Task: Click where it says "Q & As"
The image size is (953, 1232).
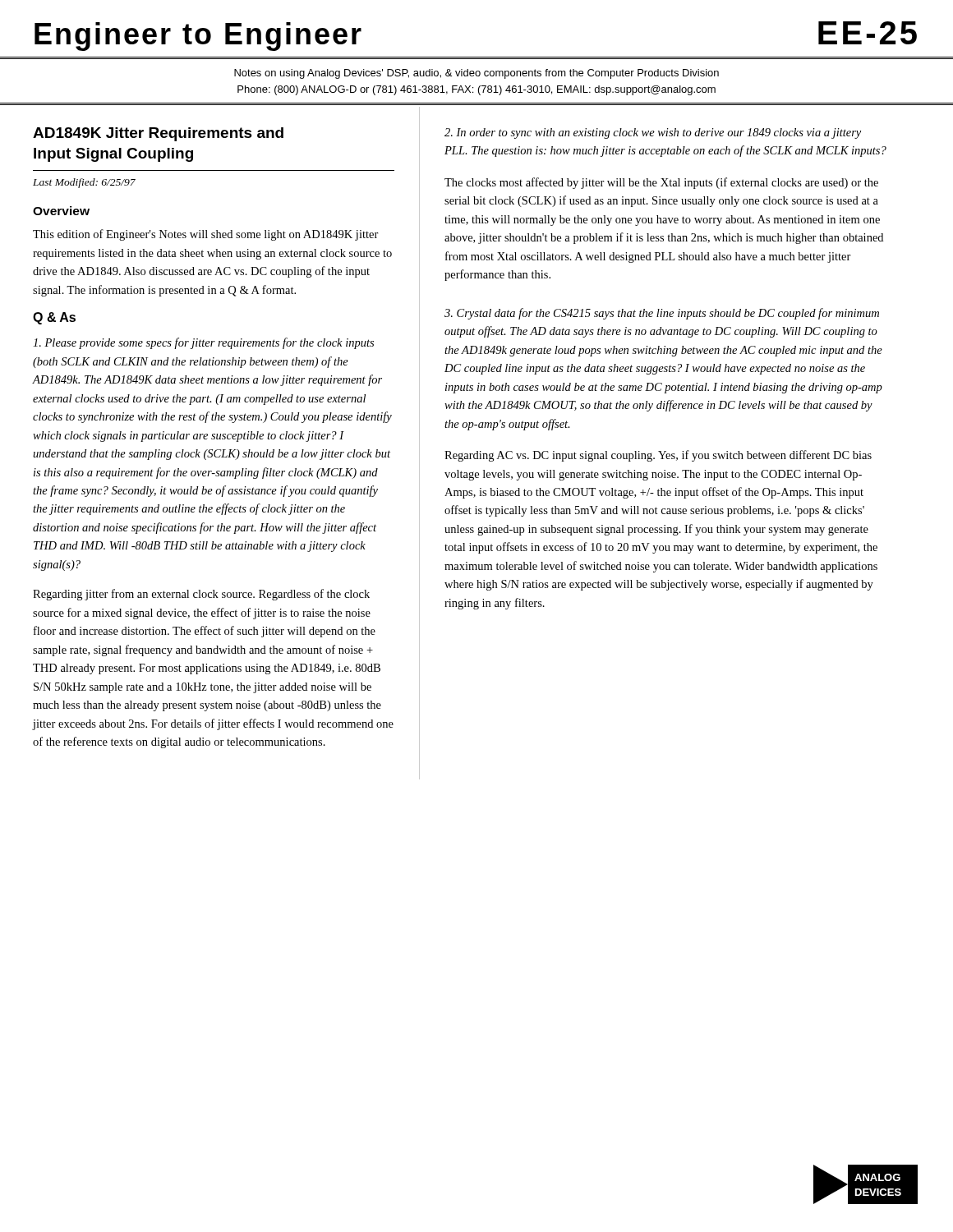Action: 55,318
